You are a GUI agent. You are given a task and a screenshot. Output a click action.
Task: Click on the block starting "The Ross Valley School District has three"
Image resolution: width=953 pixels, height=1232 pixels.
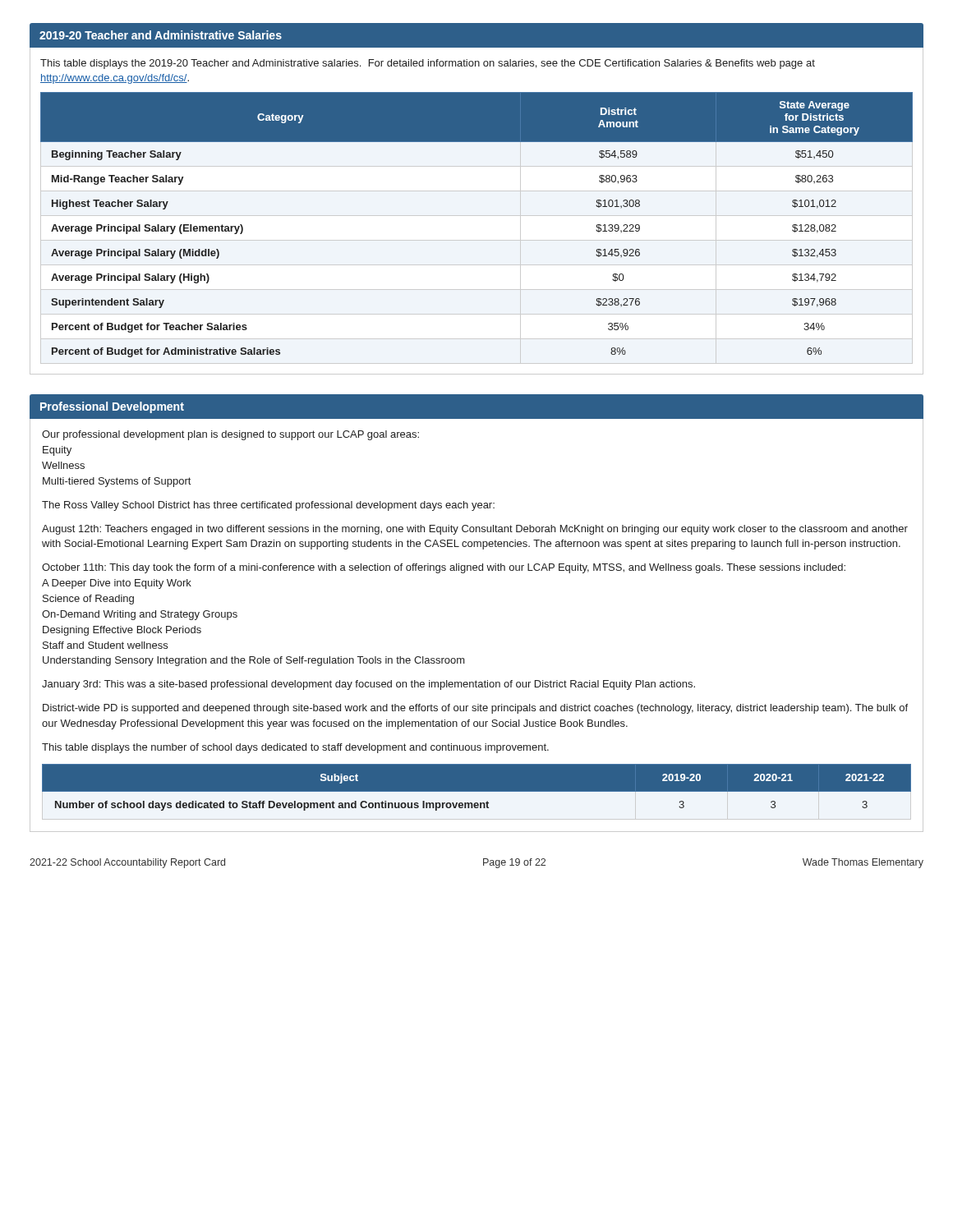click(269, 505)
